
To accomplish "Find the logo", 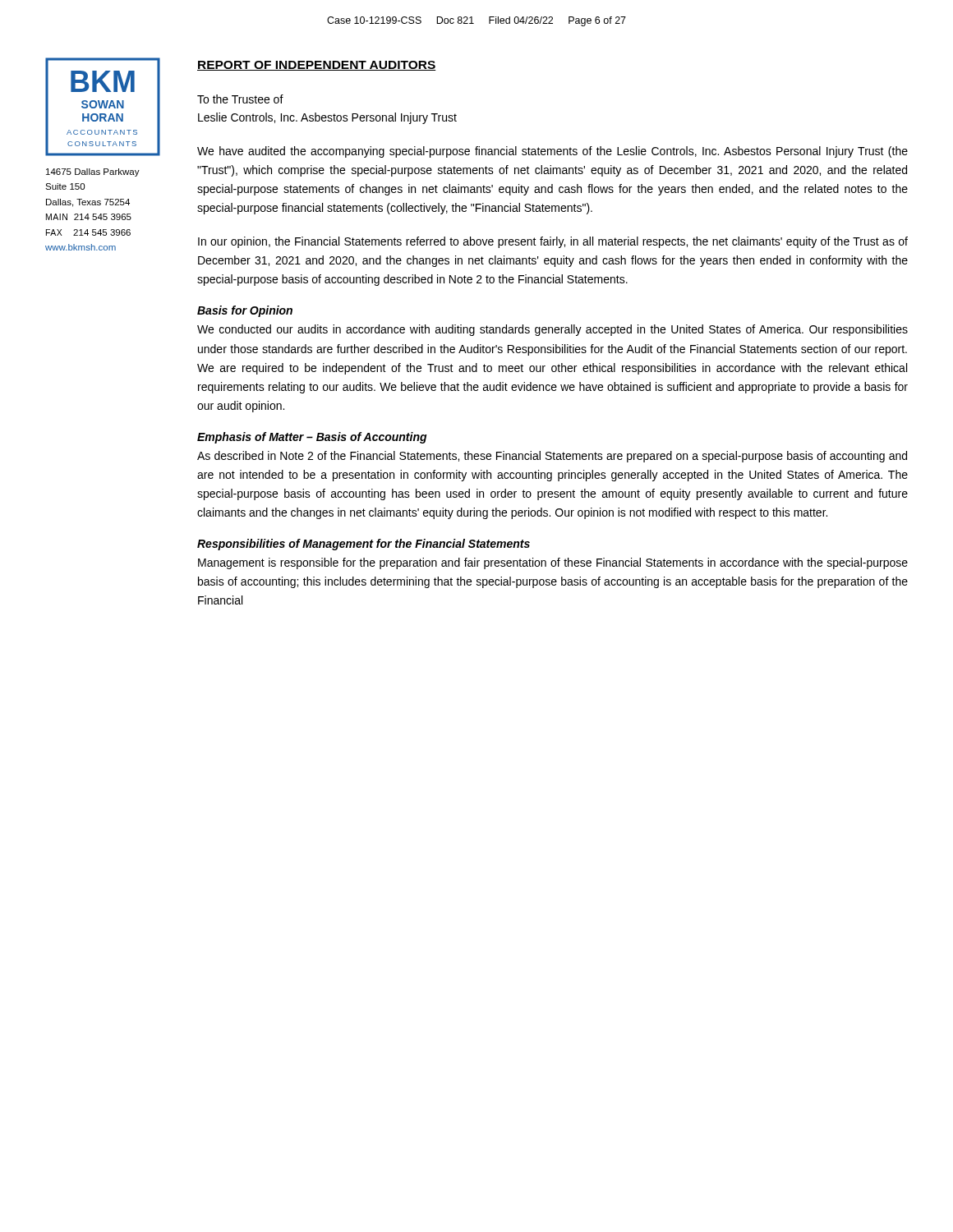I will point(105,156).
